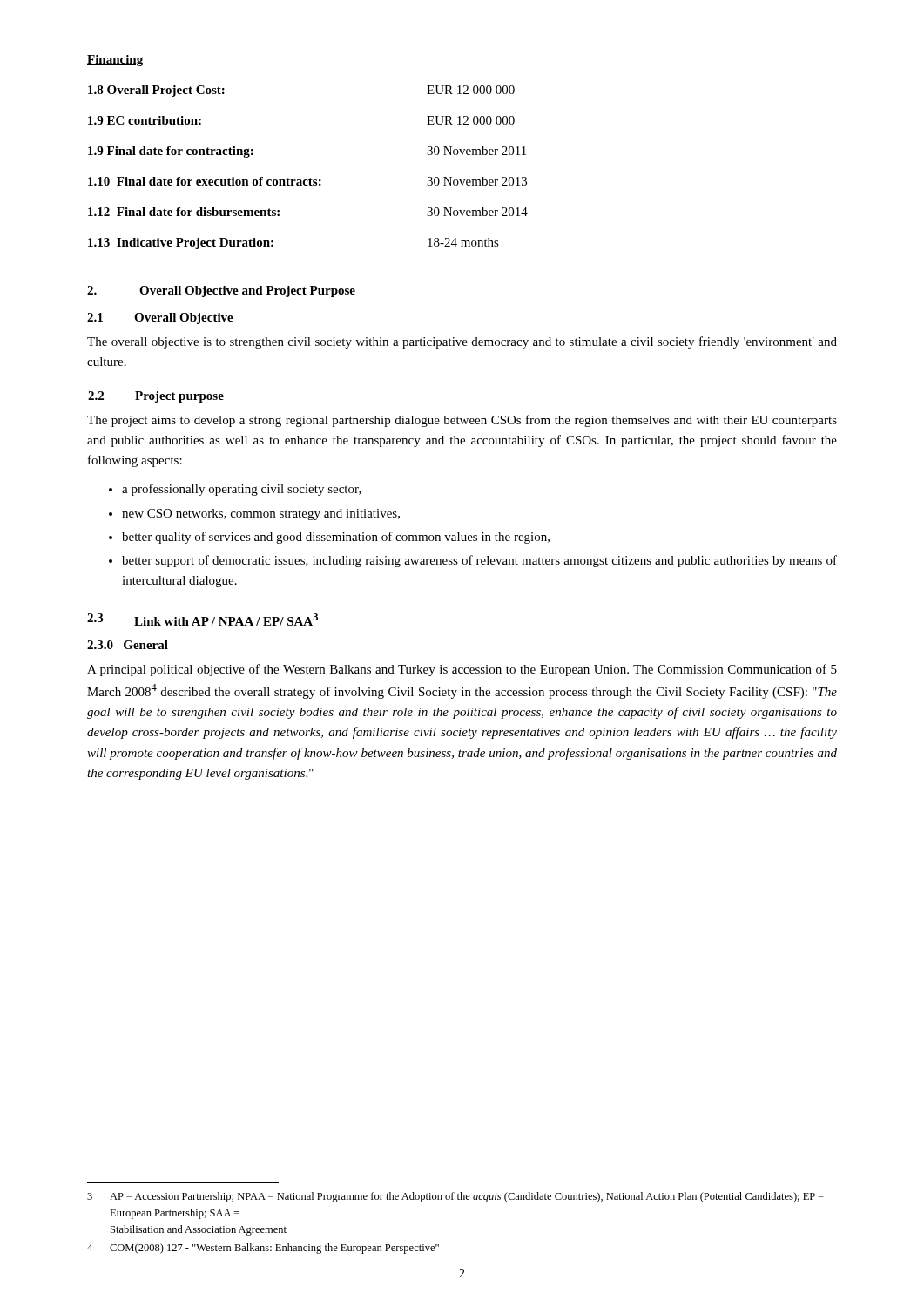Where is the passage that starts "new CSO networks, common"?

click(x=261, y=513)
